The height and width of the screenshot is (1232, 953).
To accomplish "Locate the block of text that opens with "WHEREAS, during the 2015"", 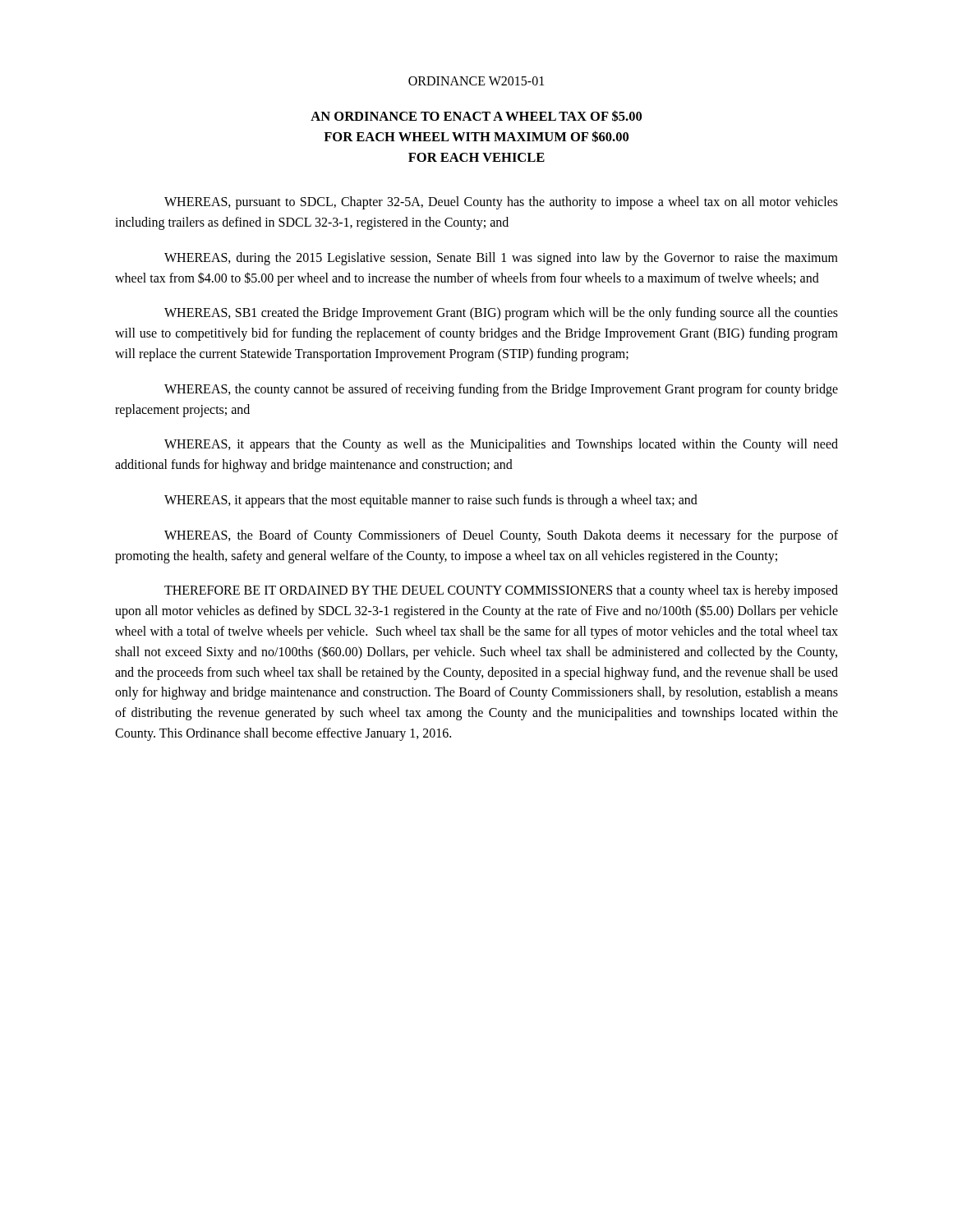I will pyautogui.click(x=476, y=268).
